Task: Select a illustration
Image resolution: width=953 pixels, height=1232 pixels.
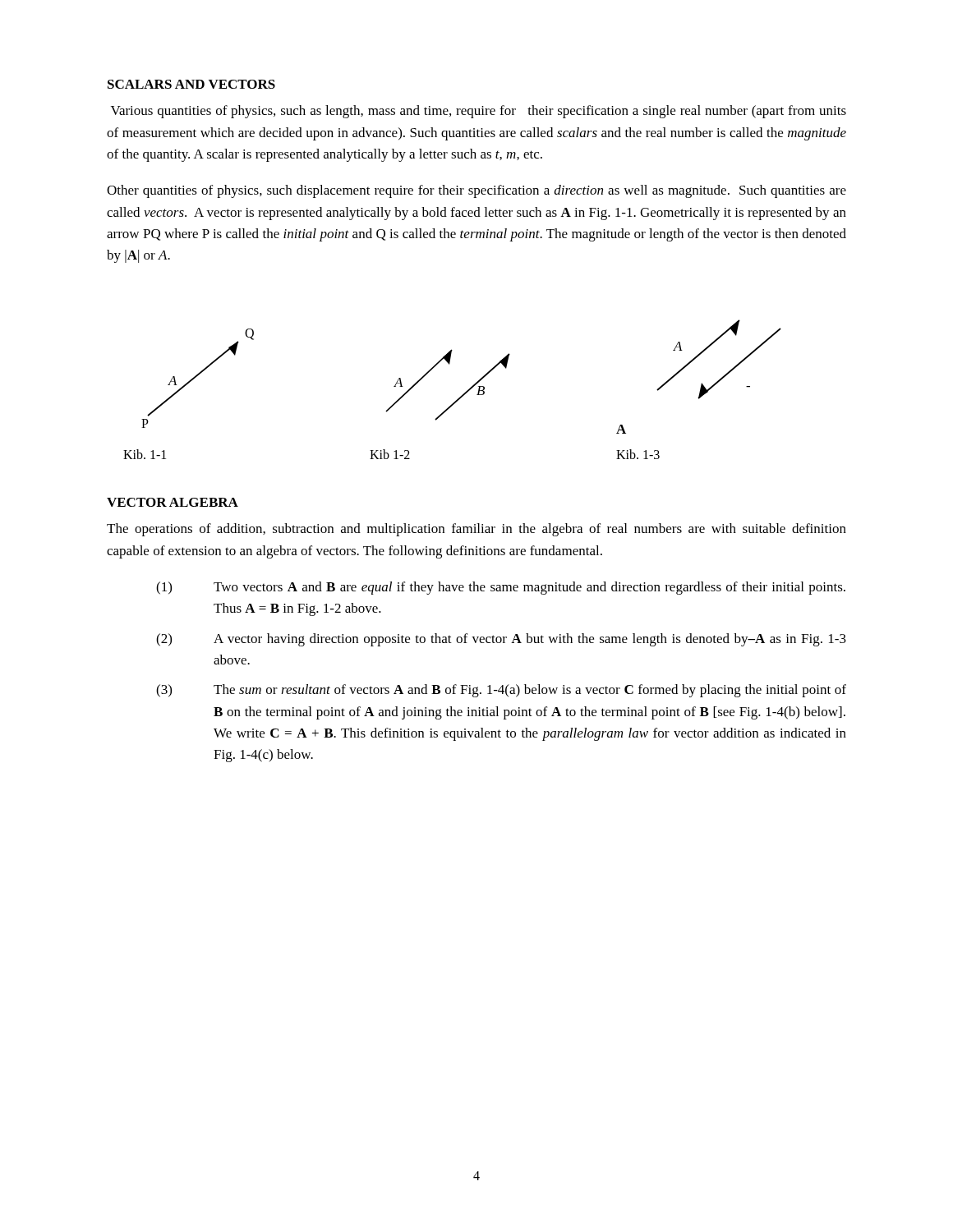Action: coord(476,378)
